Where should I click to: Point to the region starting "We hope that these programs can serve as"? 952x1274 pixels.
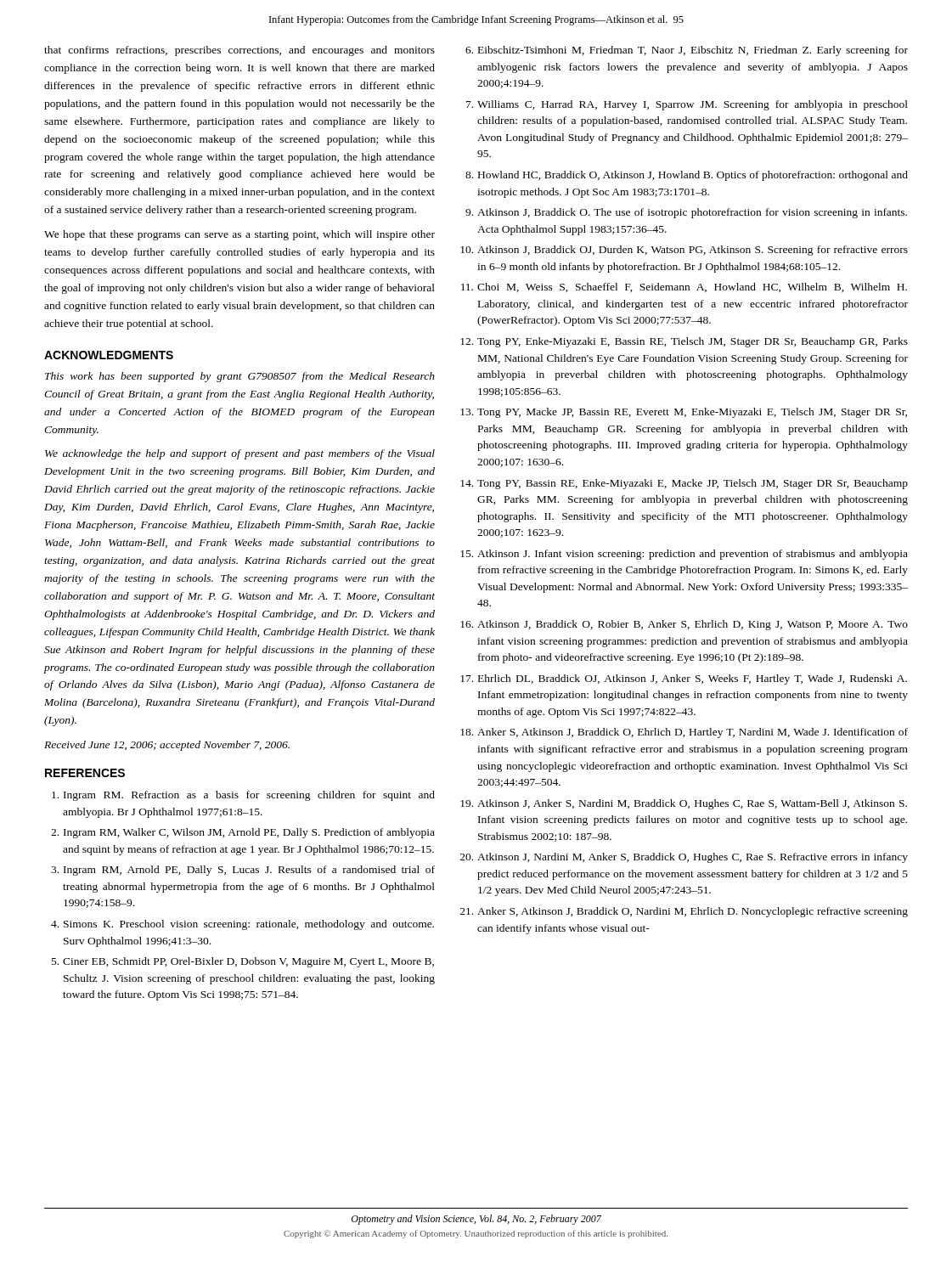239,279
